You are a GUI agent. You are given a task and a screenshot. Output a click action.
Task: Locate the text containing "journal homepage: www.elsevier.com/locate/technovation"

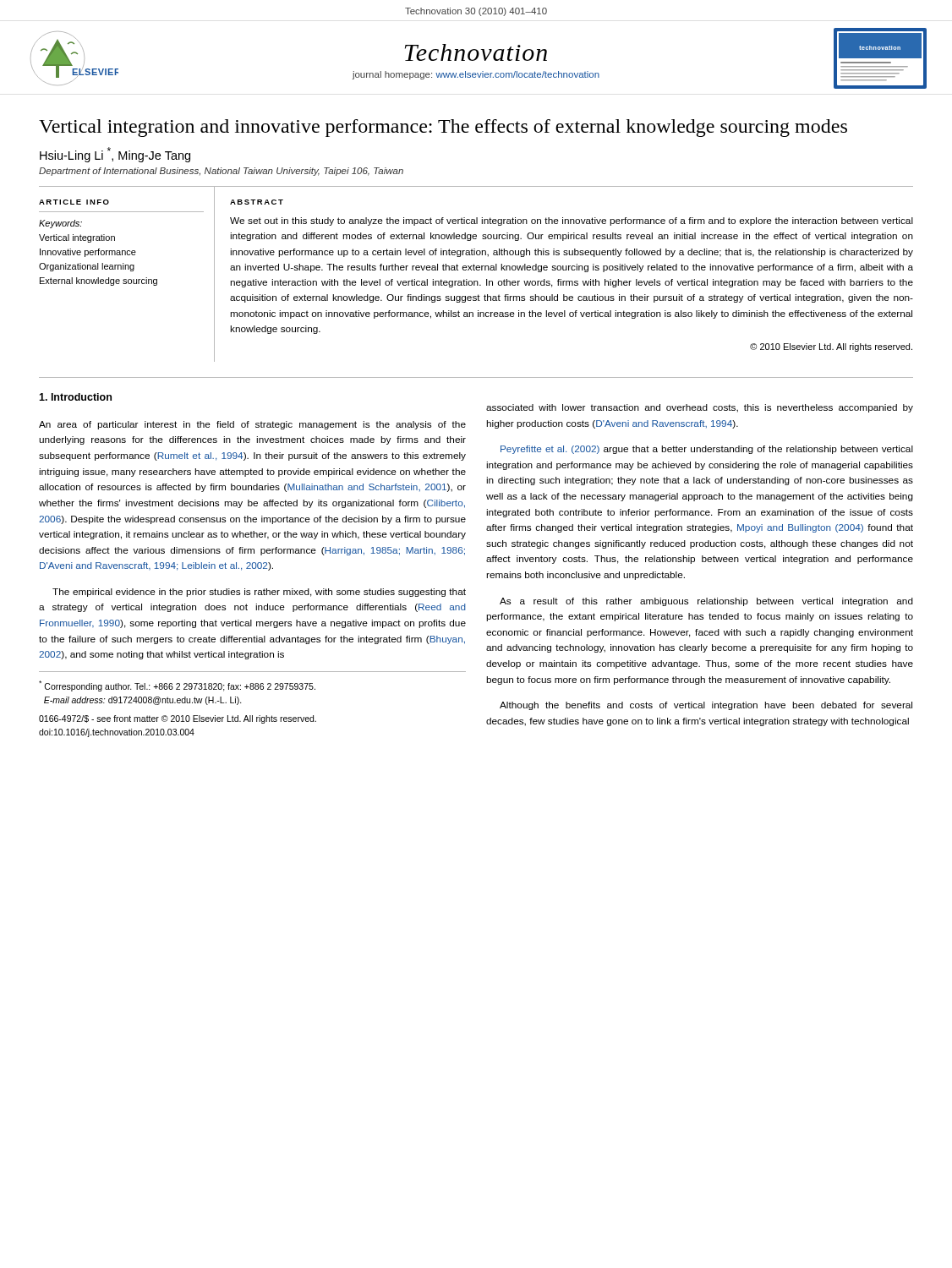476,74
